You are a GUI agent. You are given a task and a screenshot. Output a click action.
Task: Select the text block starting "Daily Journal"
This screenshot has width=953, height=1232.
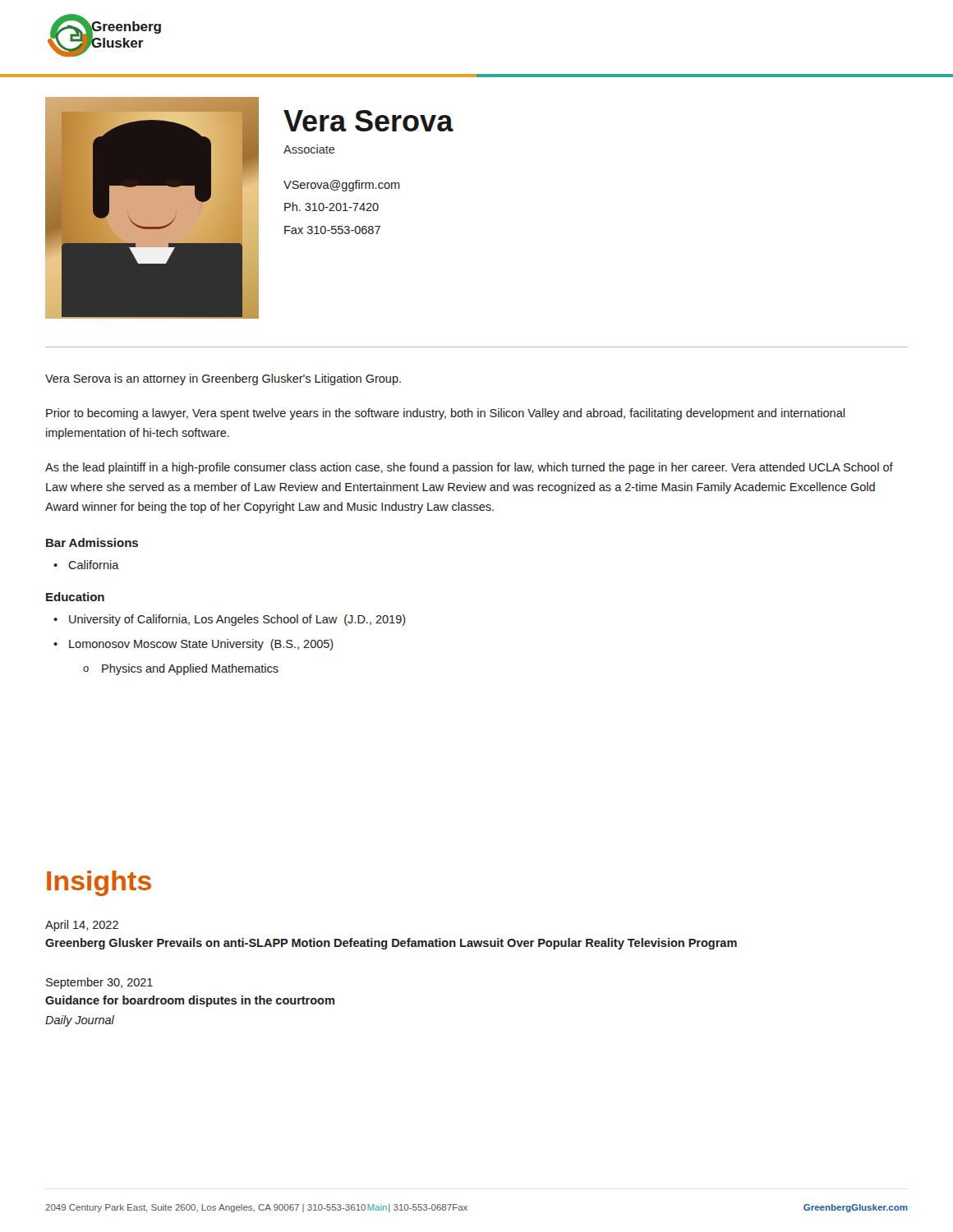tap(80, 1020)
